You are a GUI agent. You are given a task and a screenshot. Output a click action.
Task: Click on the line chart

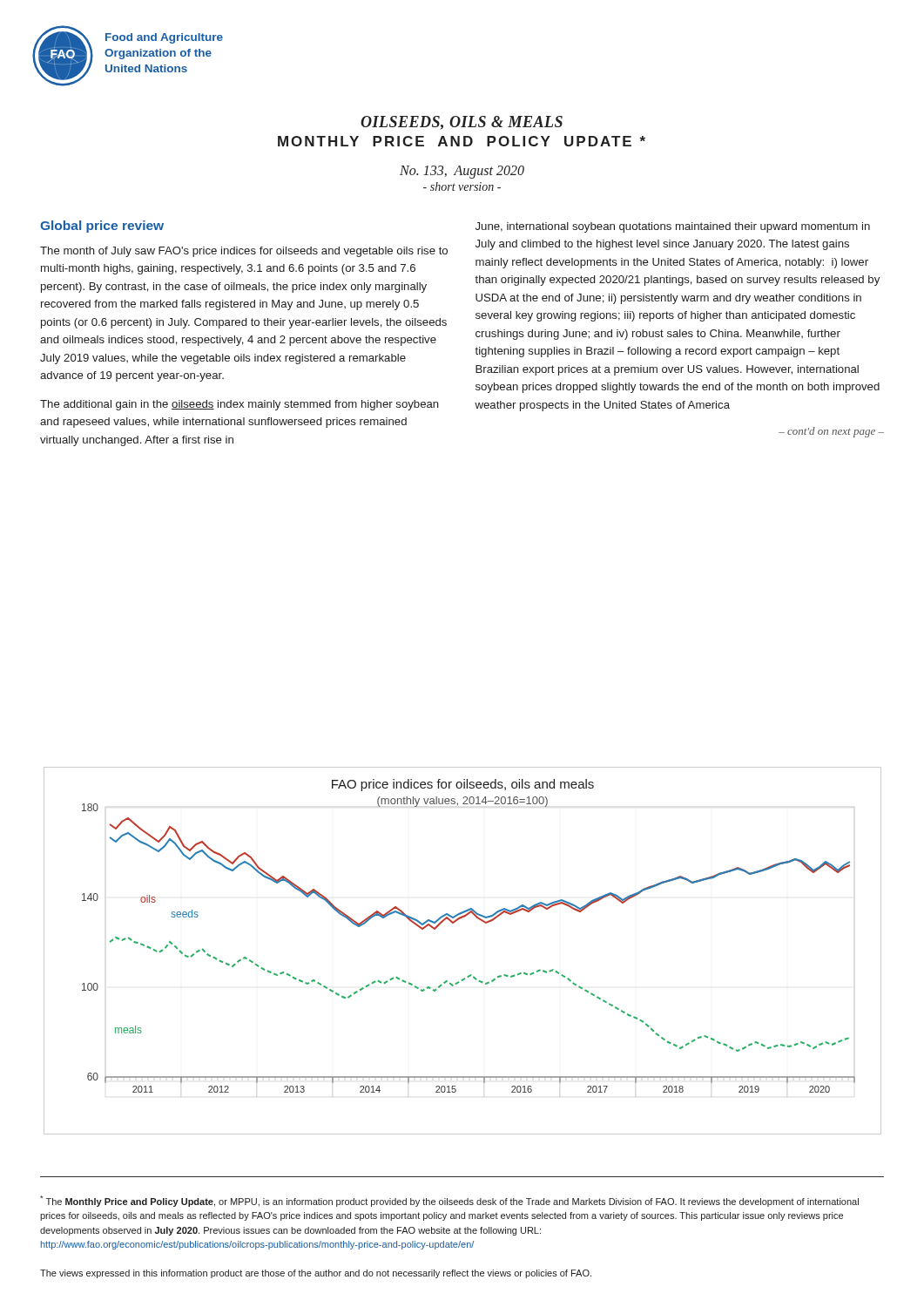(462, 952)
